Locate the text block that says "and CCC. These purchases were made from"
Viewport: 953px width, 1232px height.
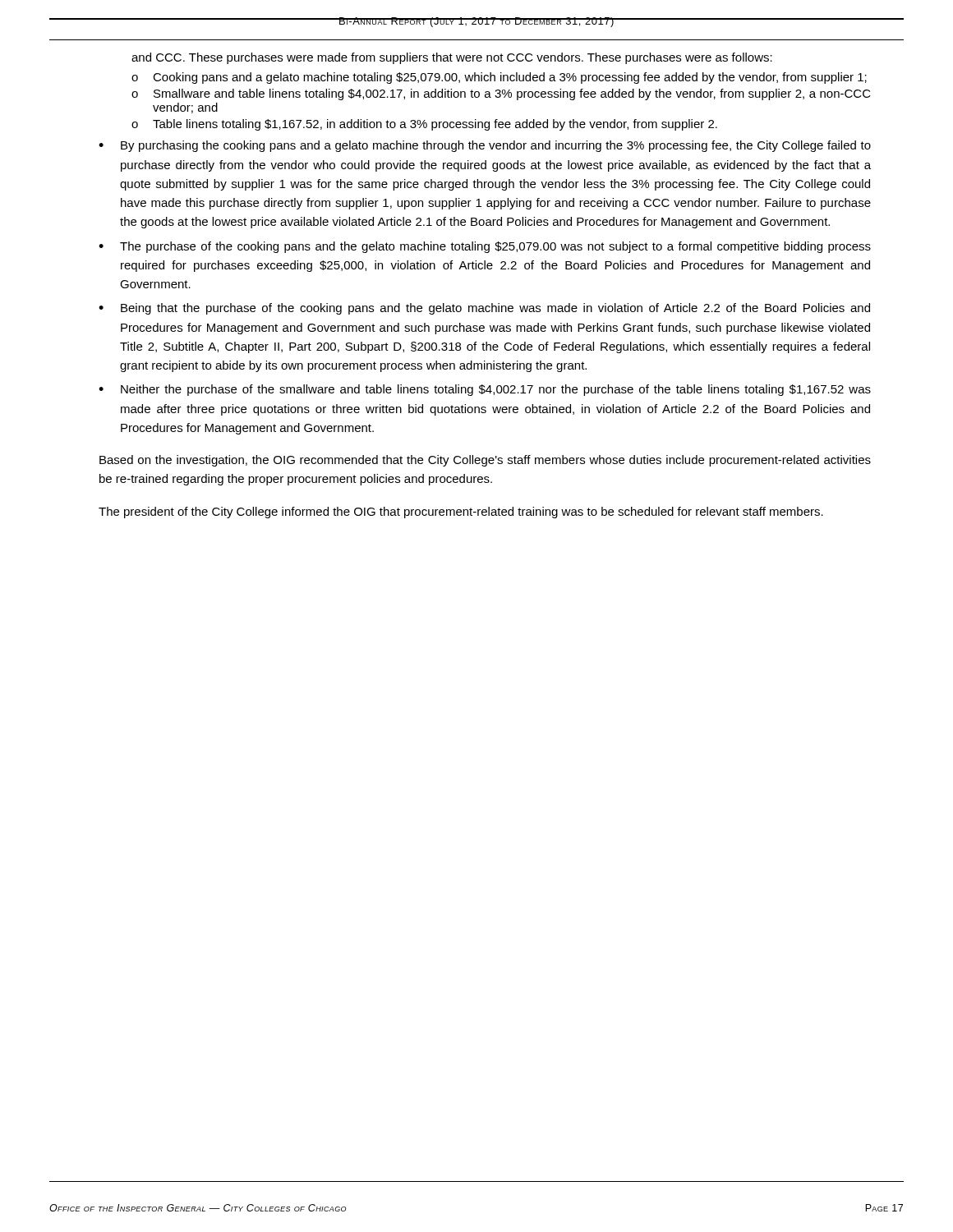click(452, 57)
